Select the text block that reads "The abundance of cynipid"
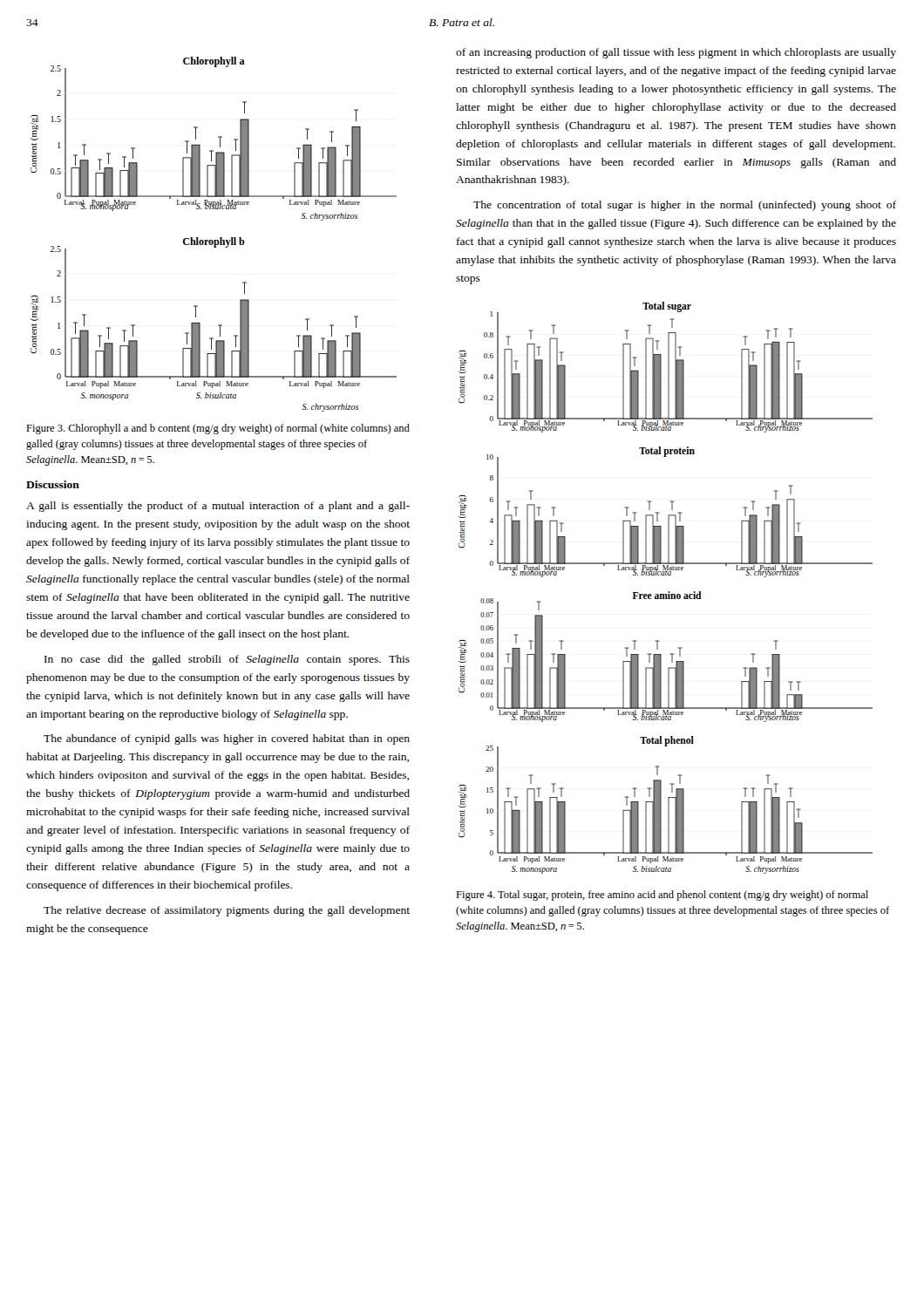Screen dimensions: 1308x924 click(x=218, y=811)
